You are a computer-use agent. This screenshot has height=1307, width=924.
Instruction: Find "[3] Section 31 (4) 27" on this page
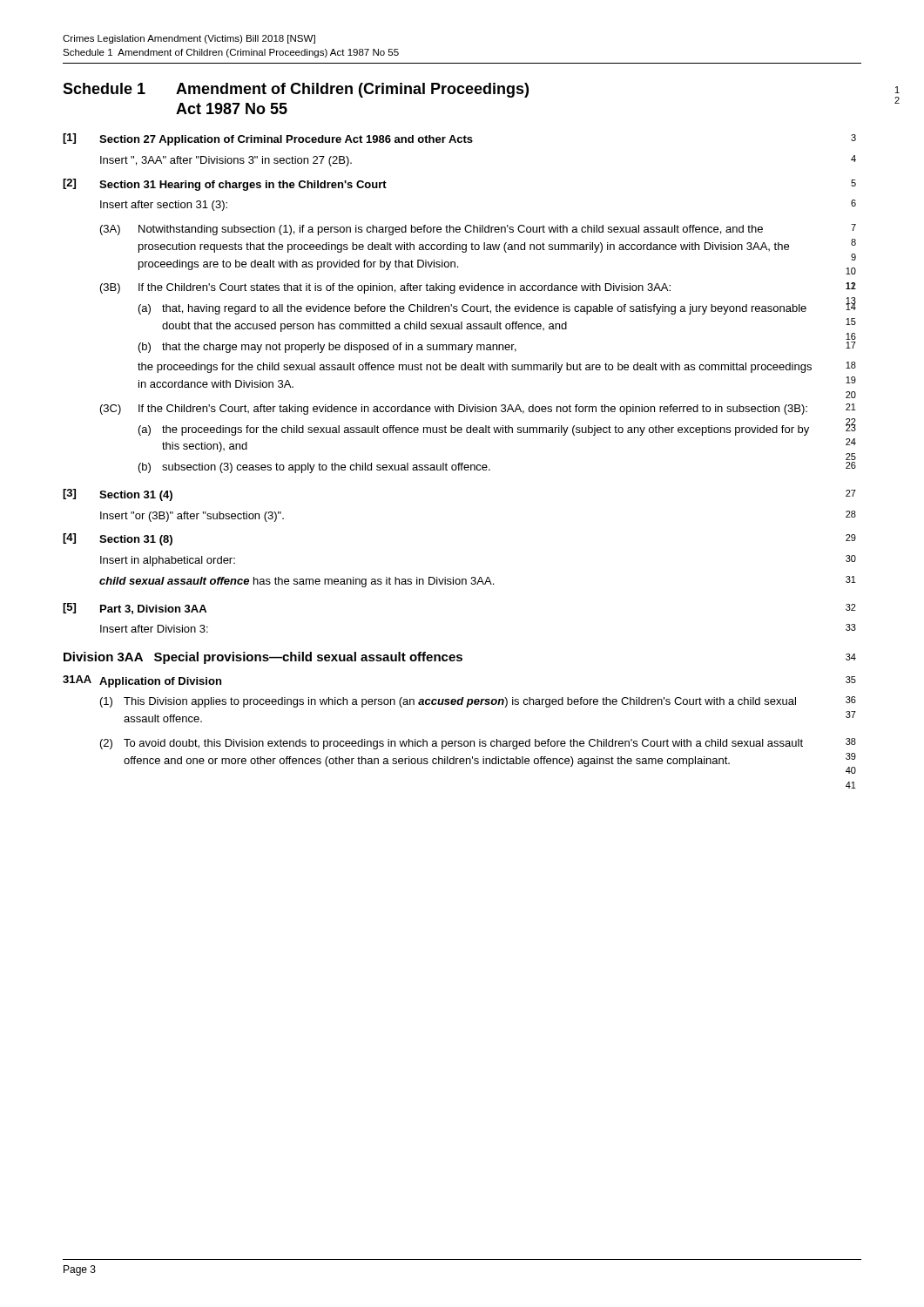coord(118,495)
